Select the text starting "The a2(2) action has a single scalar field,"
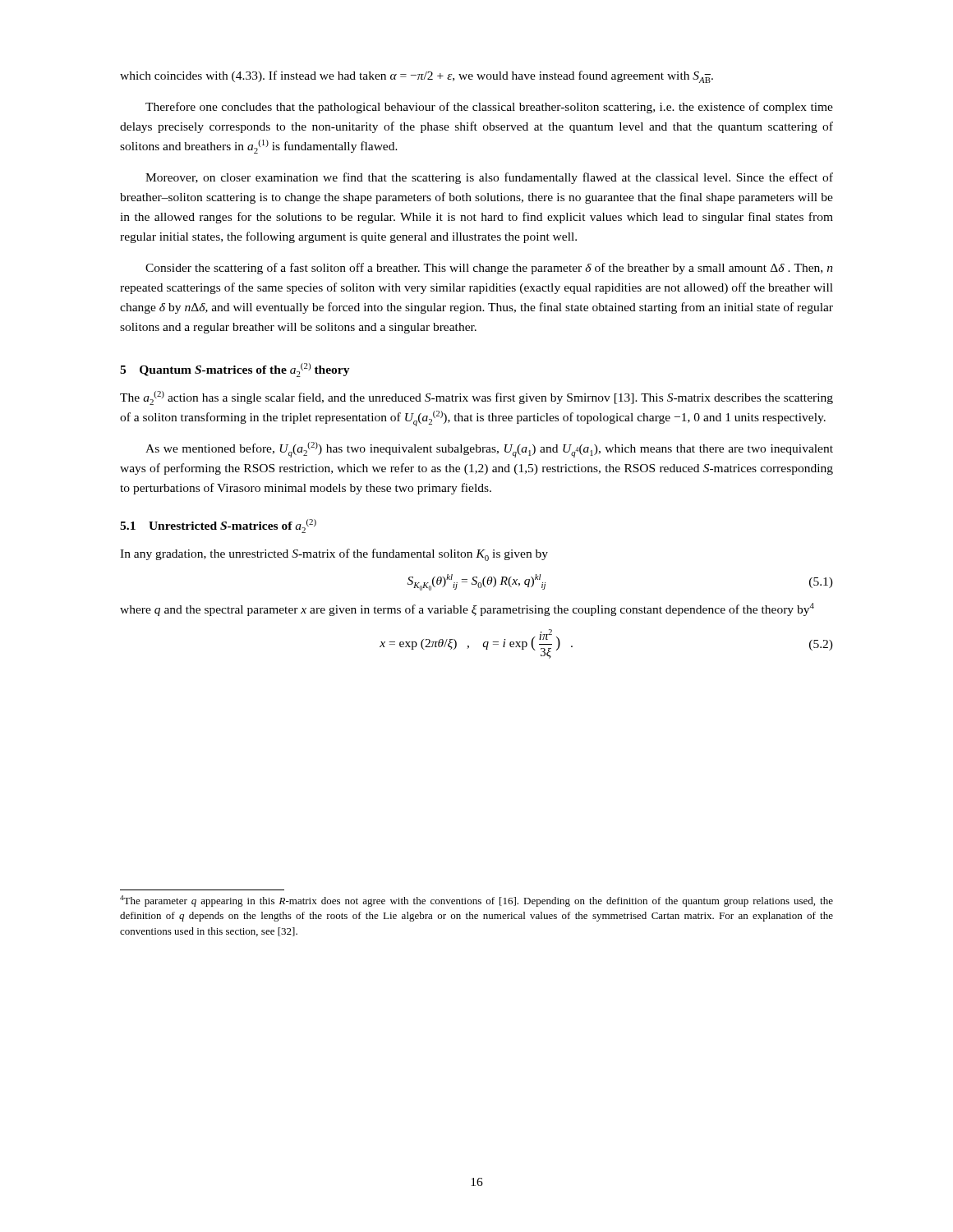The image size is (953, 1232). [476, 408]
